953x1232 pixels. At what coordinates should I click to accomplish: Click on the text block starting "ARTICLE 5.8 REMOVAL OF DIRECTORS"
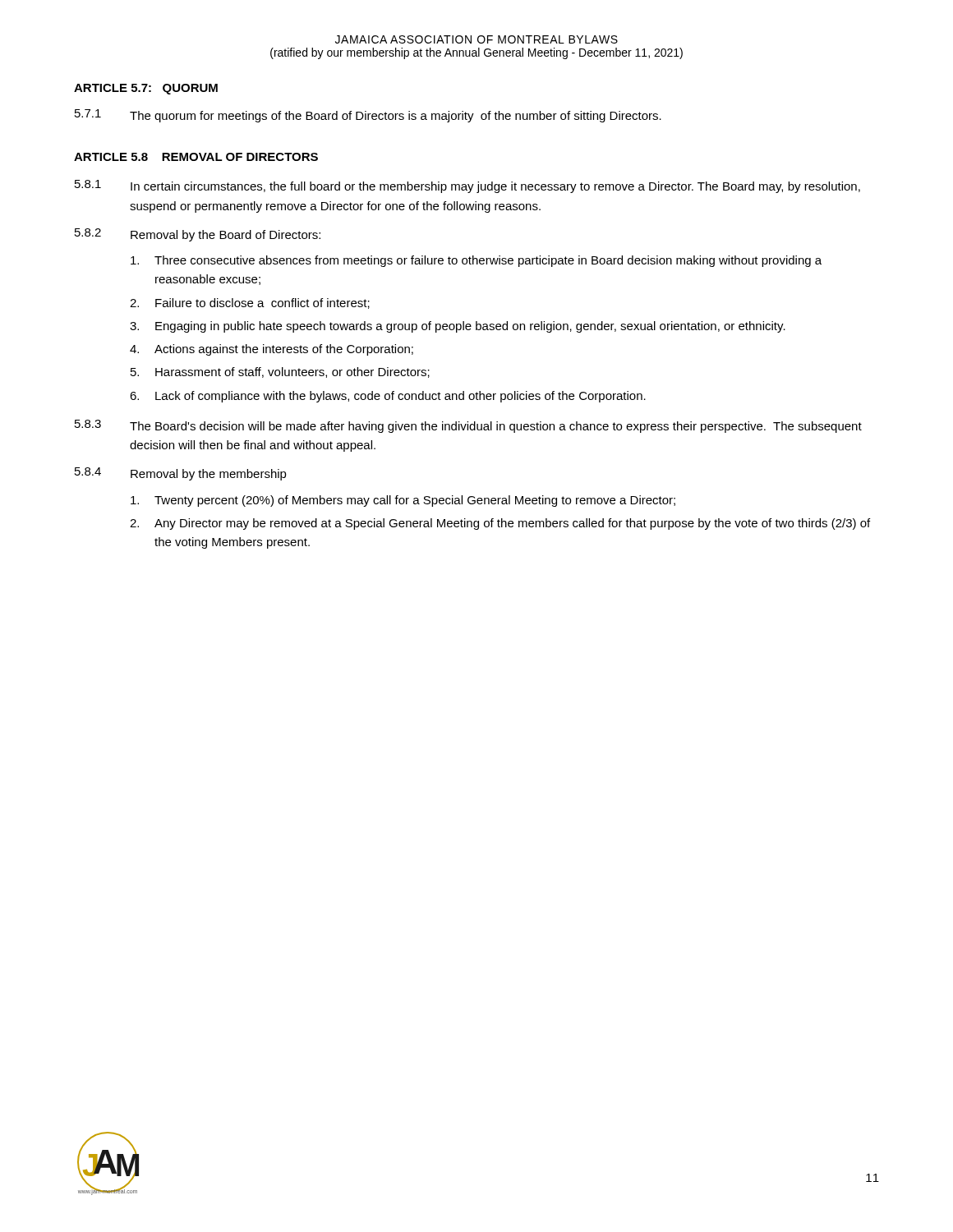pos(196,157)
